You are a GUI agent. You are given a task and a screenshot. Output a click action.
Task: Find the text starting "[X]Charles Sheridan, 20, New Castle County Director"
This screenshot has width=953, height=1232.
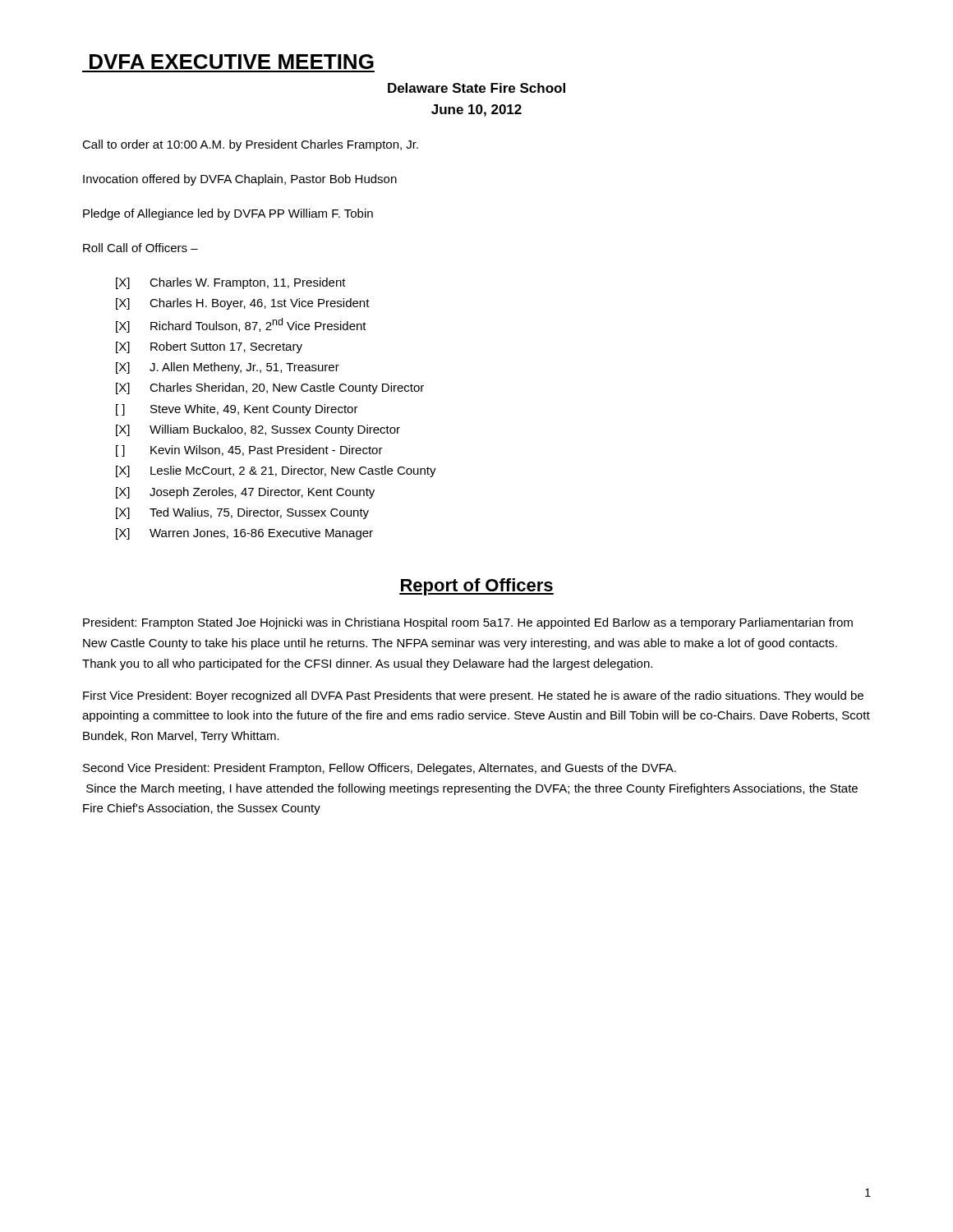pyautogui.click(x=270, y=388)
